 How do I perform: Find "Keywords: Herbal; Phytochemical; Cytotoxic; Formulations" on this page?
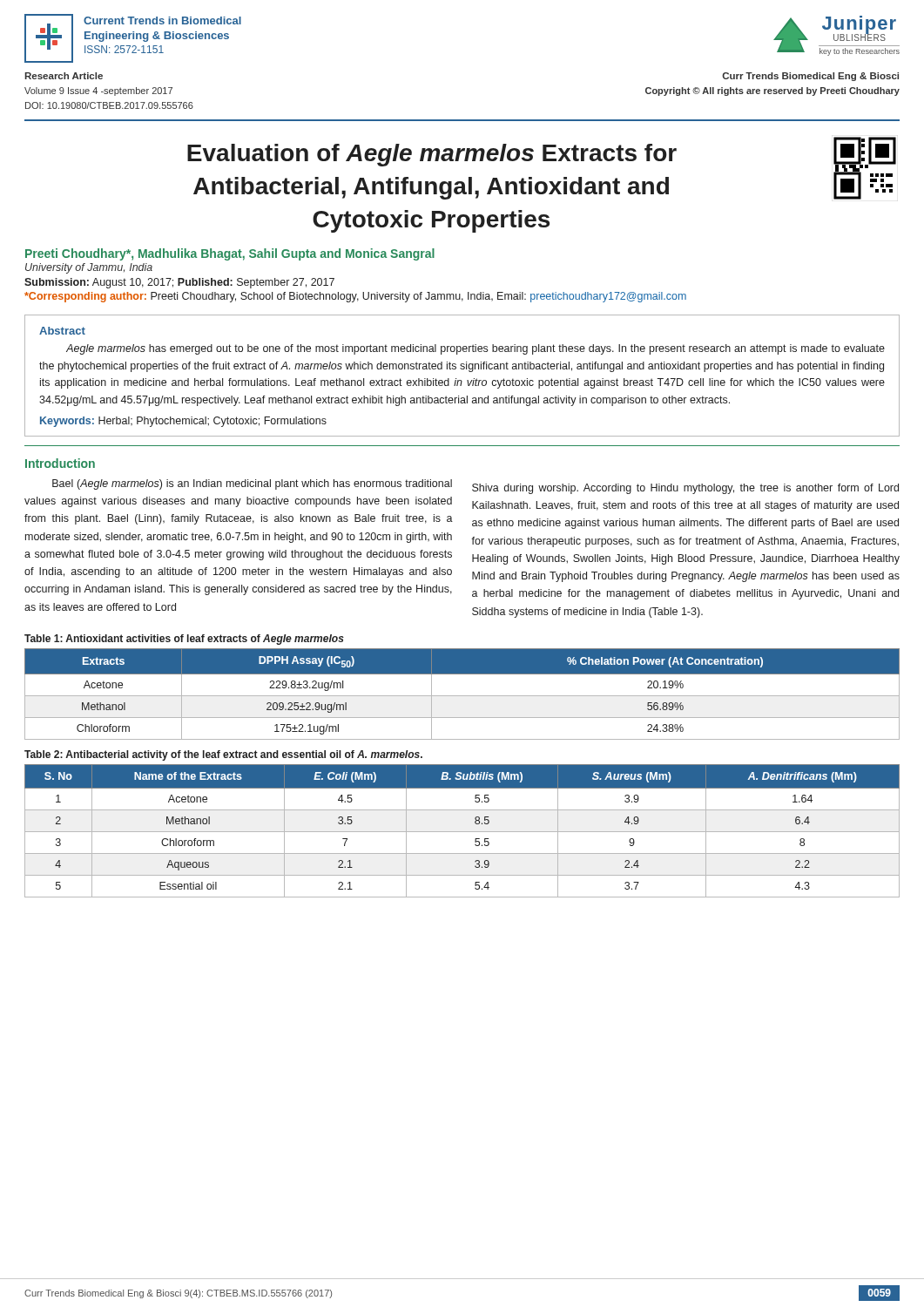(x=183, y=421)
